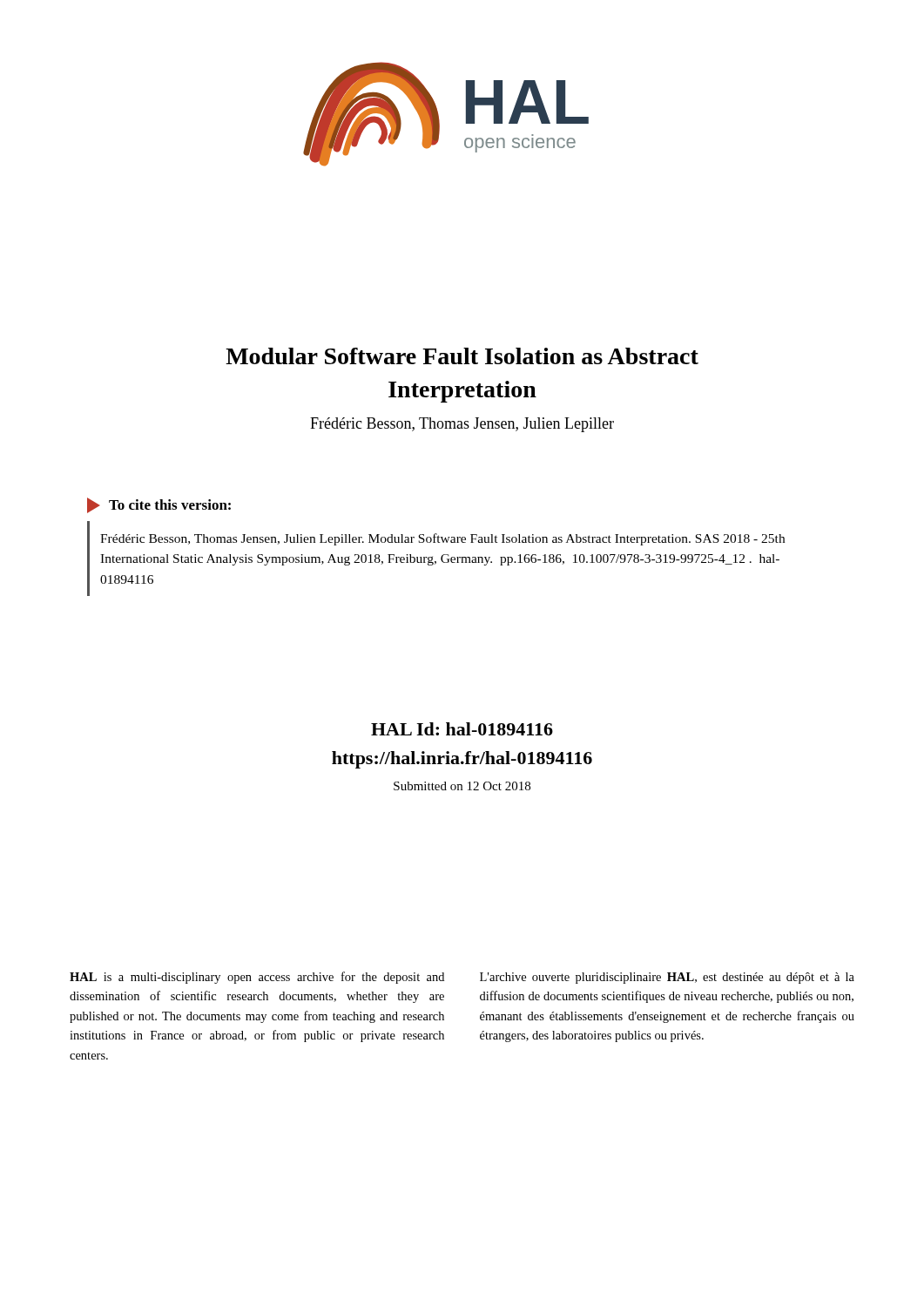Screen dimensions: 1307x924
Task: Point to the block starting "HAL Id: hal-01894116 https://hal.inria.fr/hal-01894116 Submitted on 12"
Action: tap(462, 754)
